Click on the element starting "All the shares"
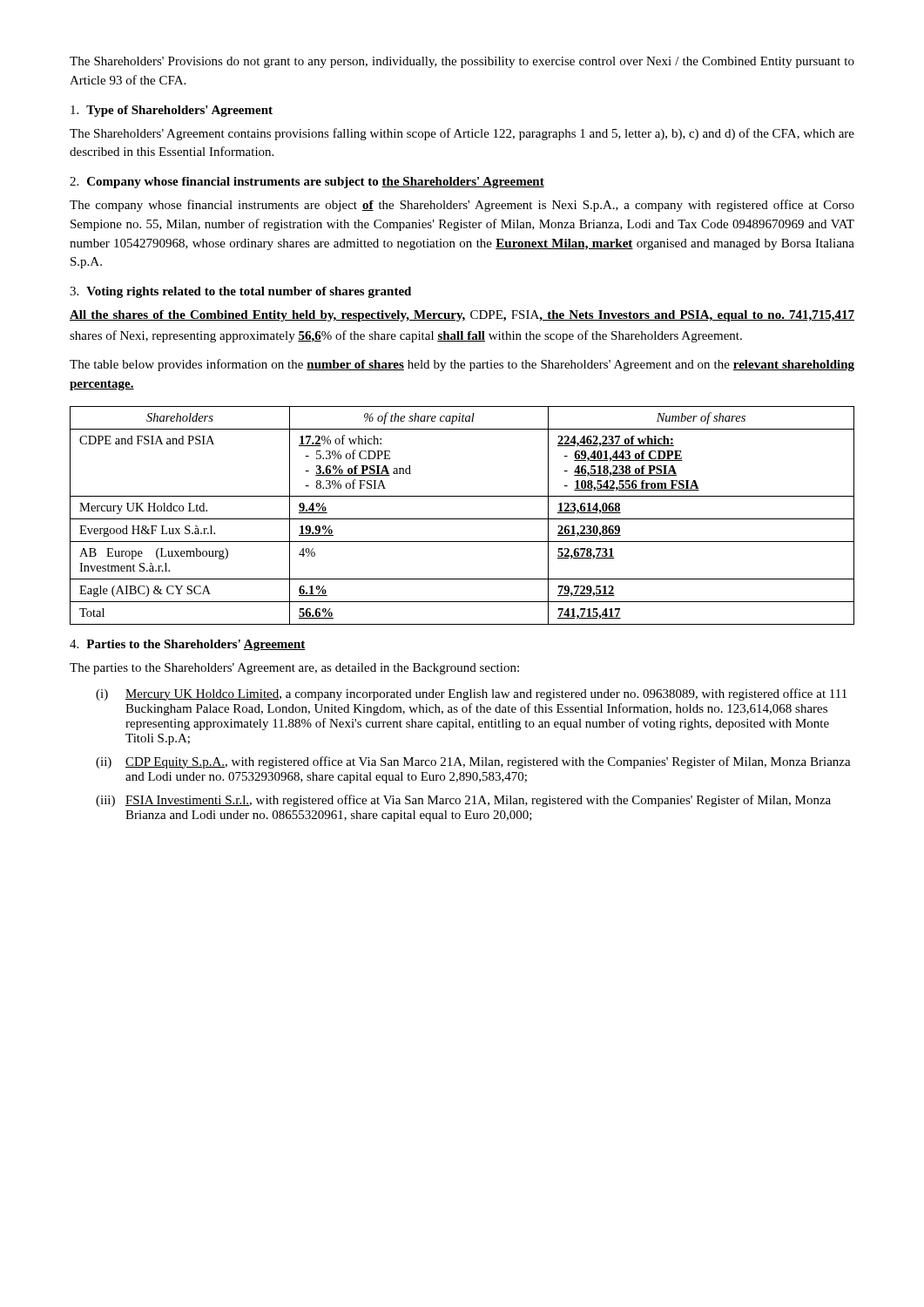Screen dimensions: 1307x924 coord(462,326)
